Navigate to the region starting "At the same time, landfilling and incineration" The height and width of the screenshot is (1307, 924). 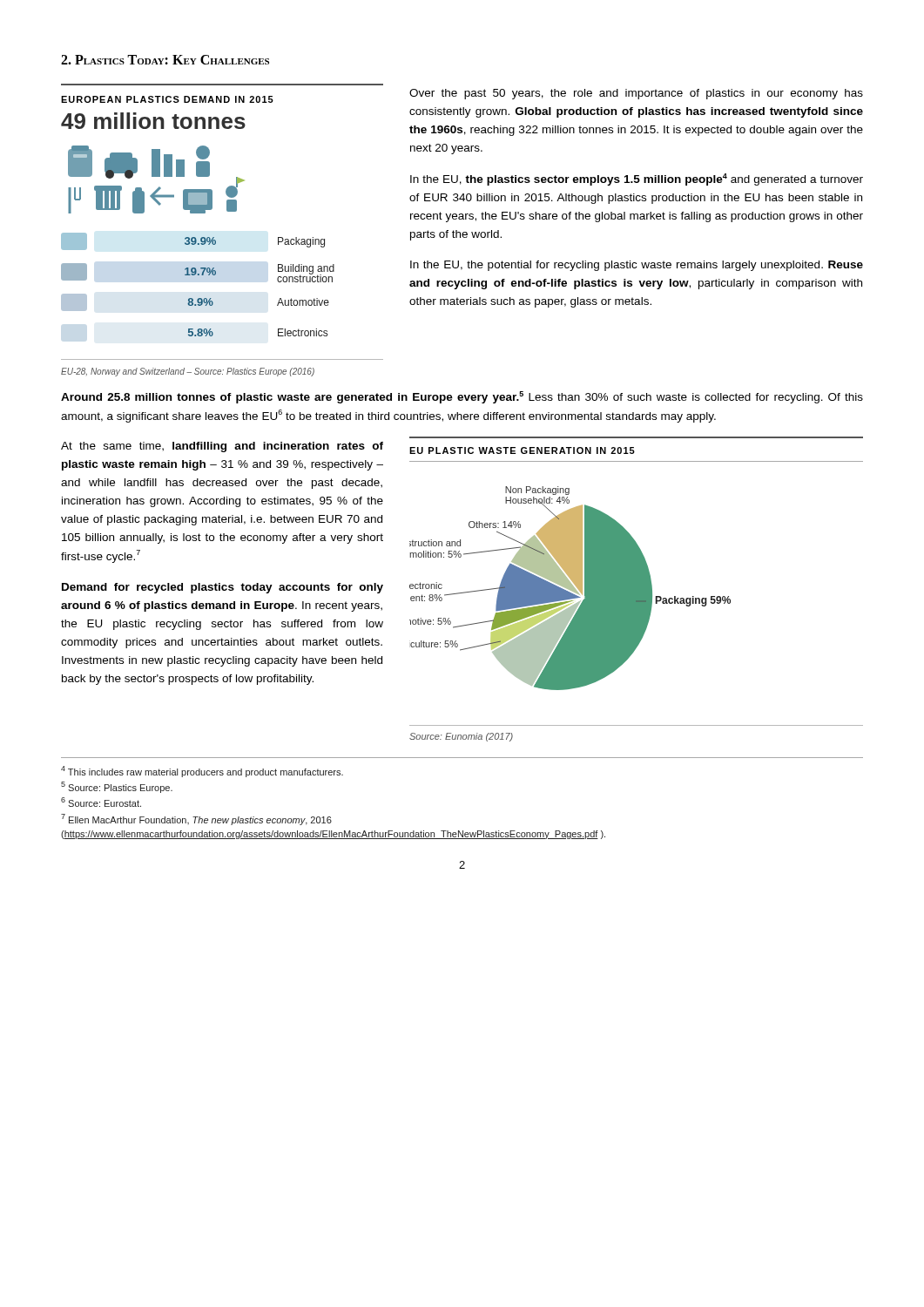coord(222,501)
